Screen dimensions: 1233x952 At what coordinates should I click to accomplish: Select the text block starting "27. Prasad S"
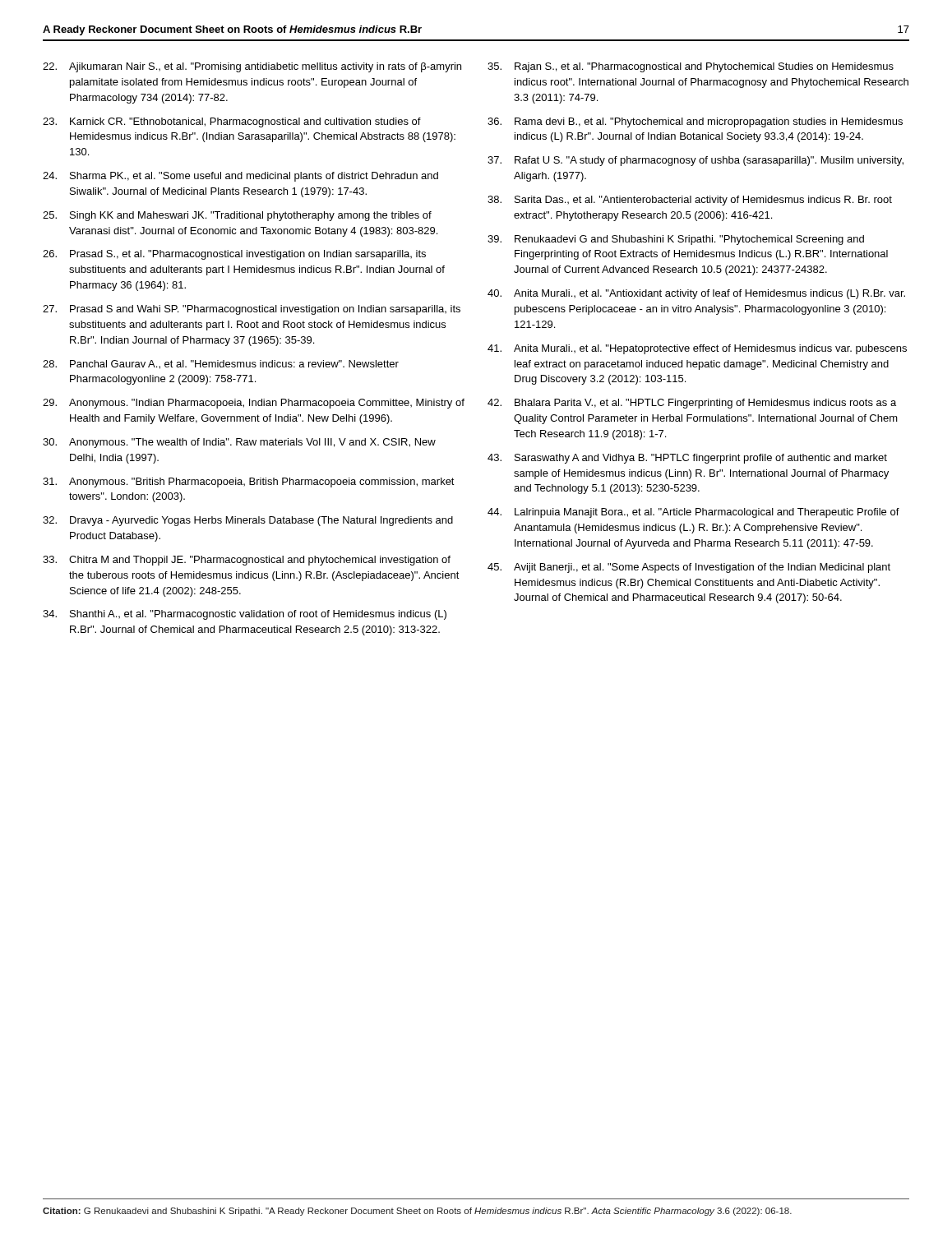click(x=254, y=325)
